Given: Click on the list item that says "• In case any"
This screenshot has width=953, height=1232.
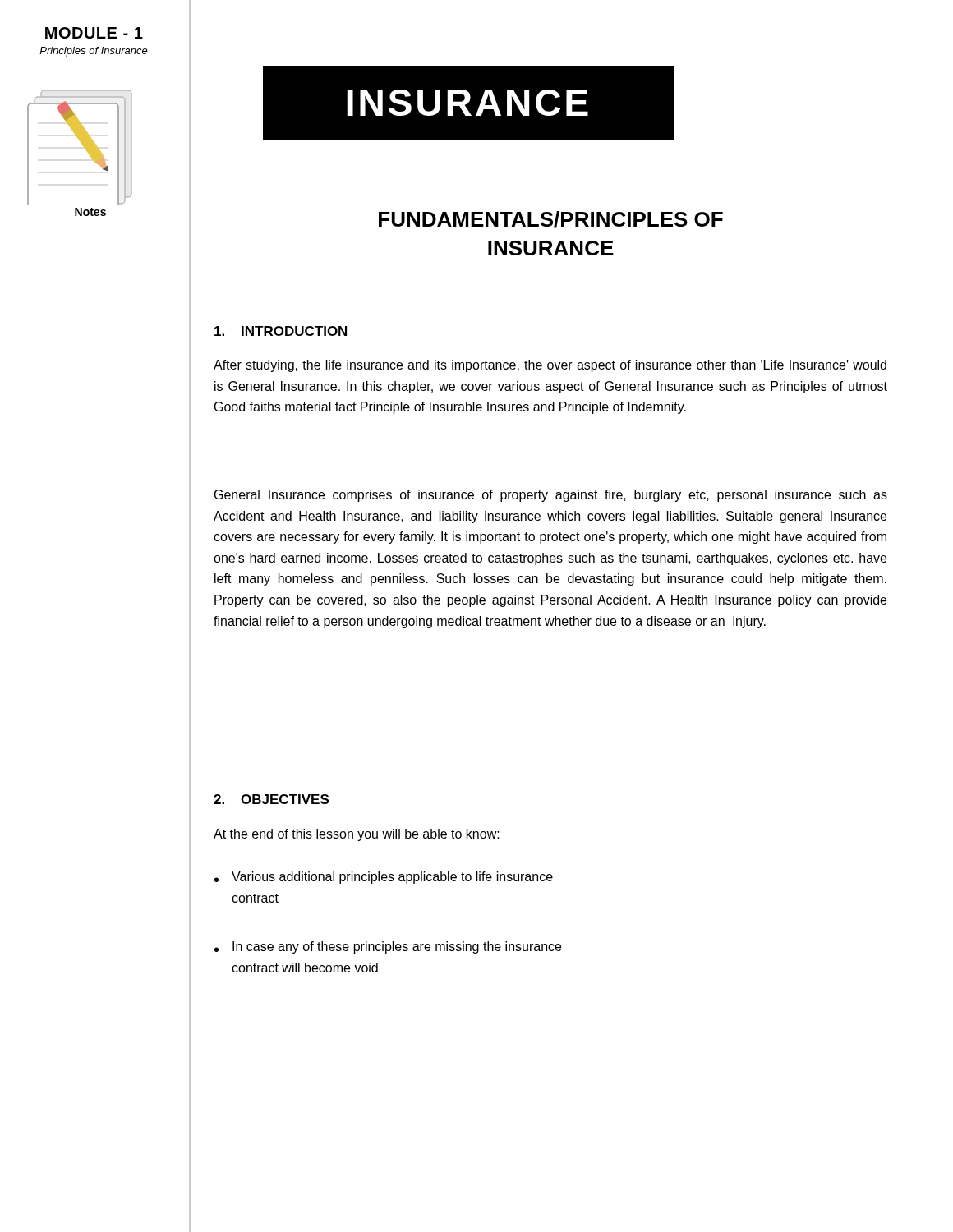Looking at the screenshot, I should (550, 957).
